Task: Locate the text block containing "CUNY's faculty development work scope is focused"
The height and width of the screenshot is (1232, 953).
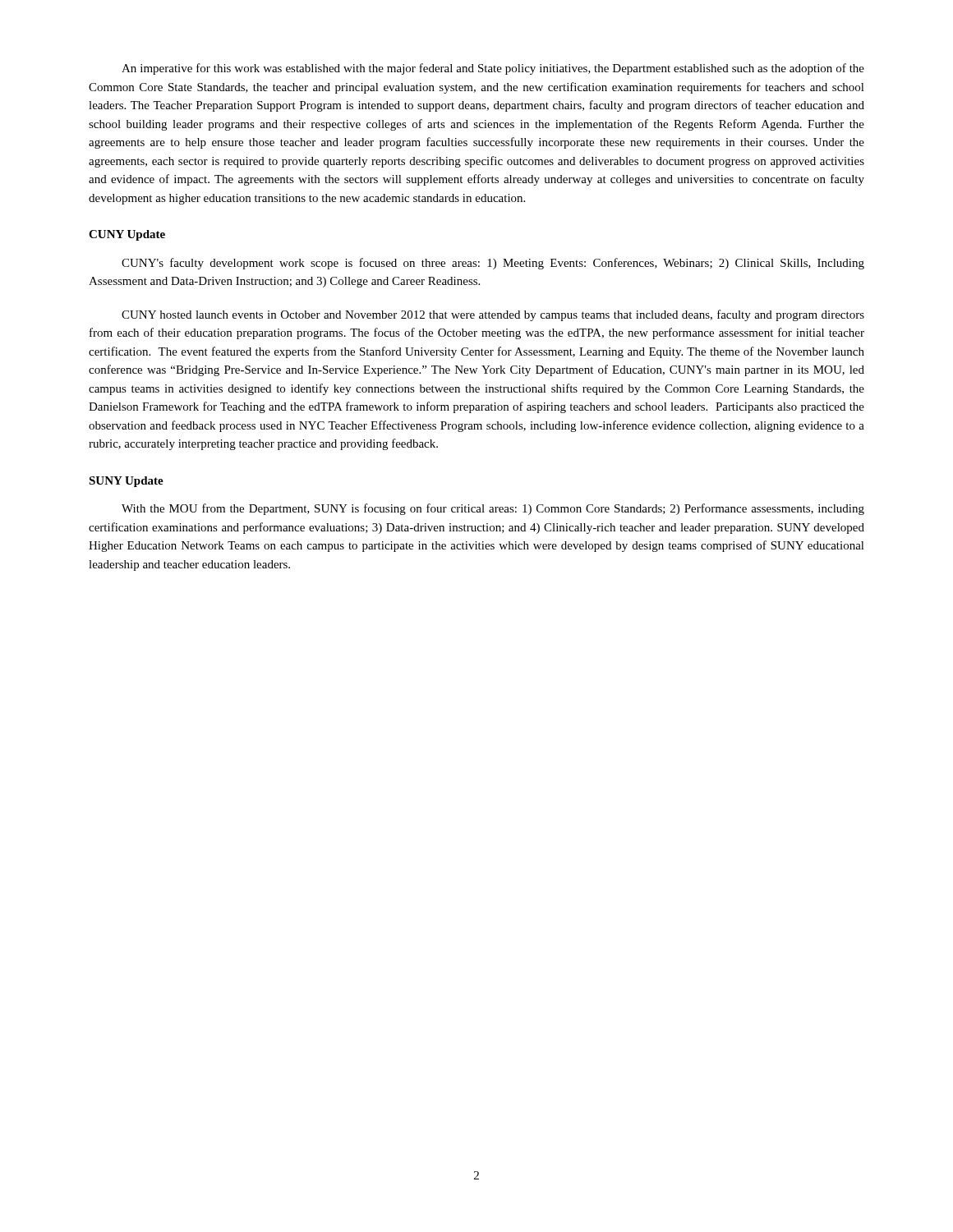Action: click(x=476, y=272)
